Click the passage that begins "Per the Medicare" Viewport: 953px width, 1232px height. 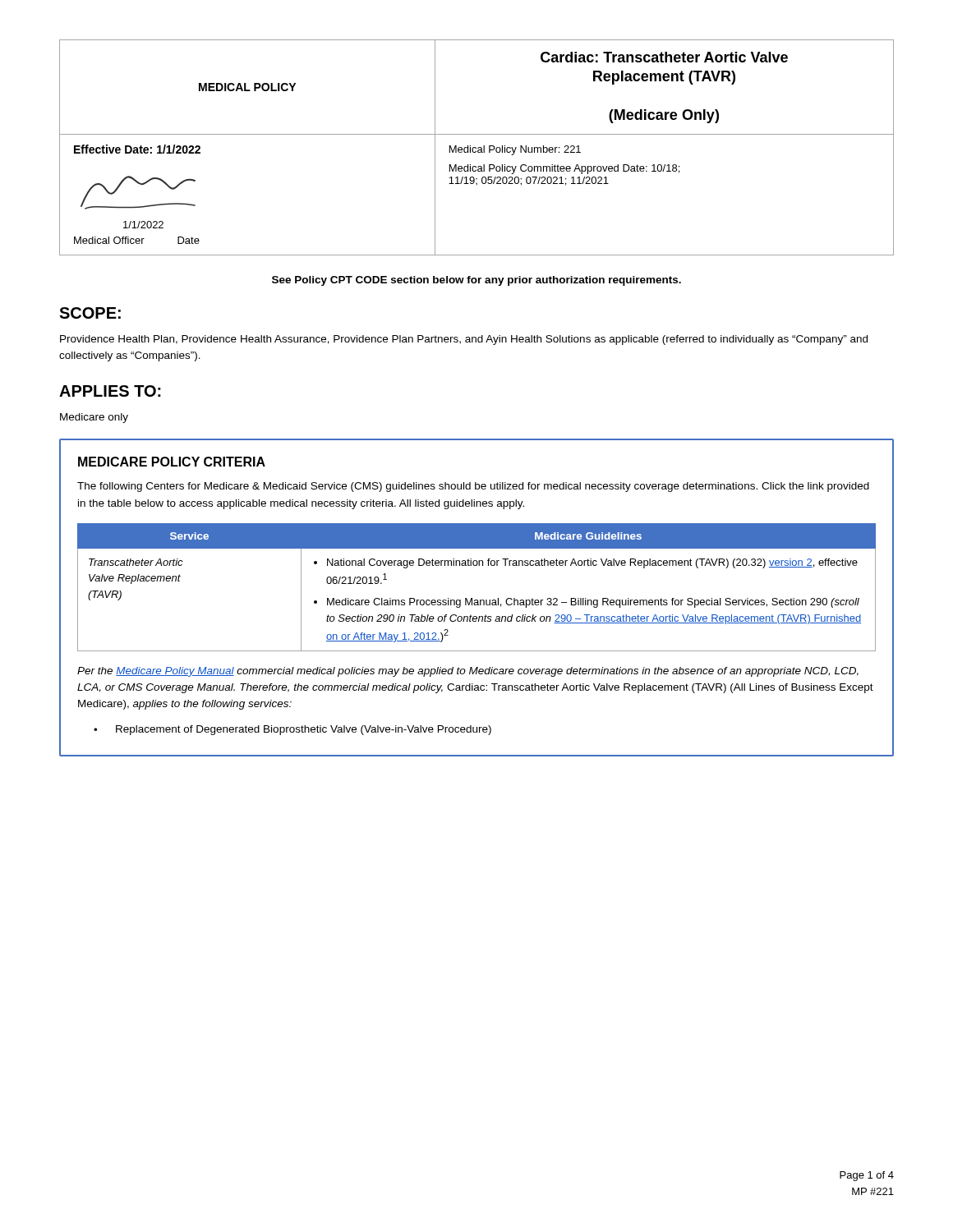point(475,687)
